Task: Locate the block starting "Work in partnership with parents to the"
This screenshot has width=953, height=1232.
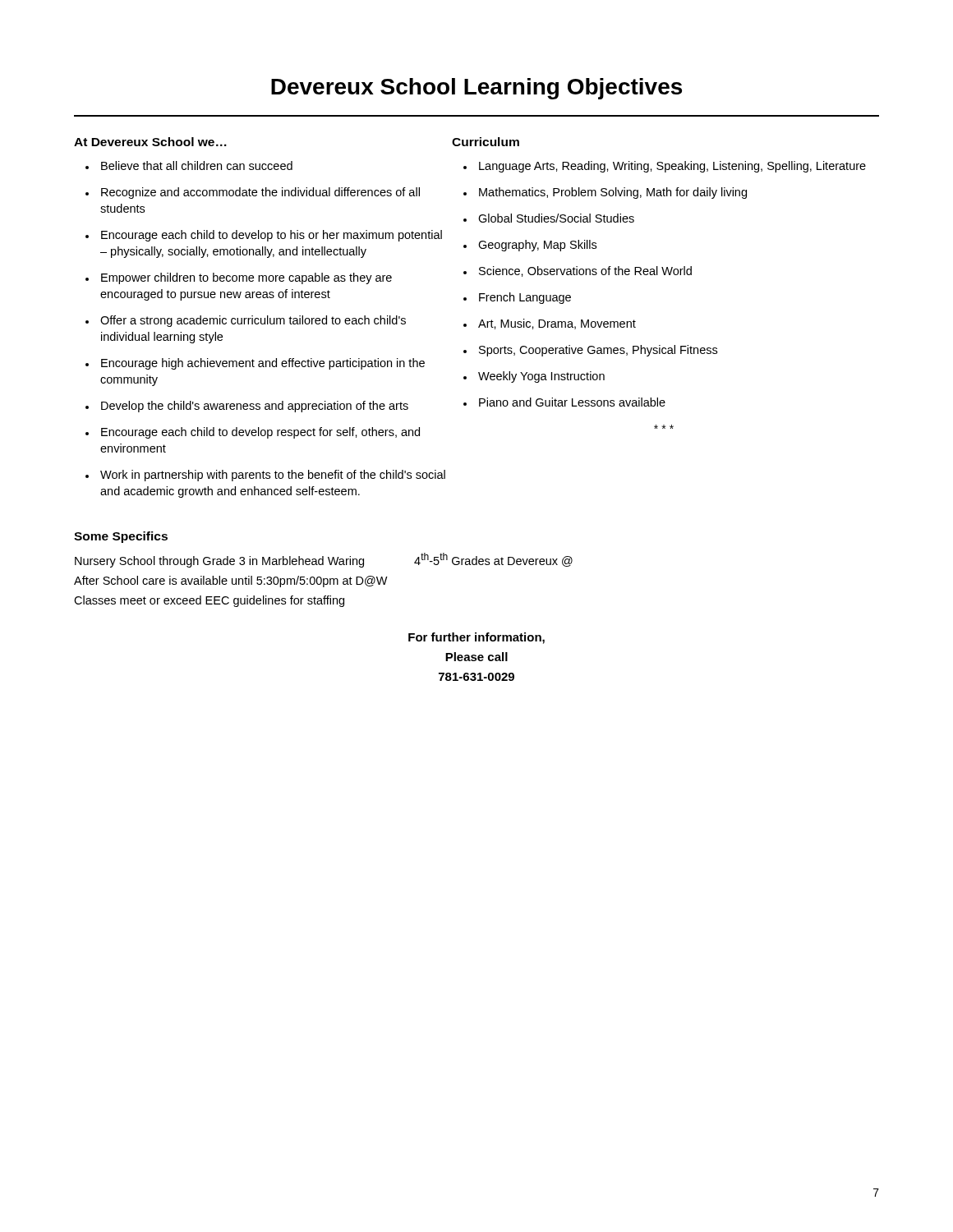Action: click(x=273, y=483)
